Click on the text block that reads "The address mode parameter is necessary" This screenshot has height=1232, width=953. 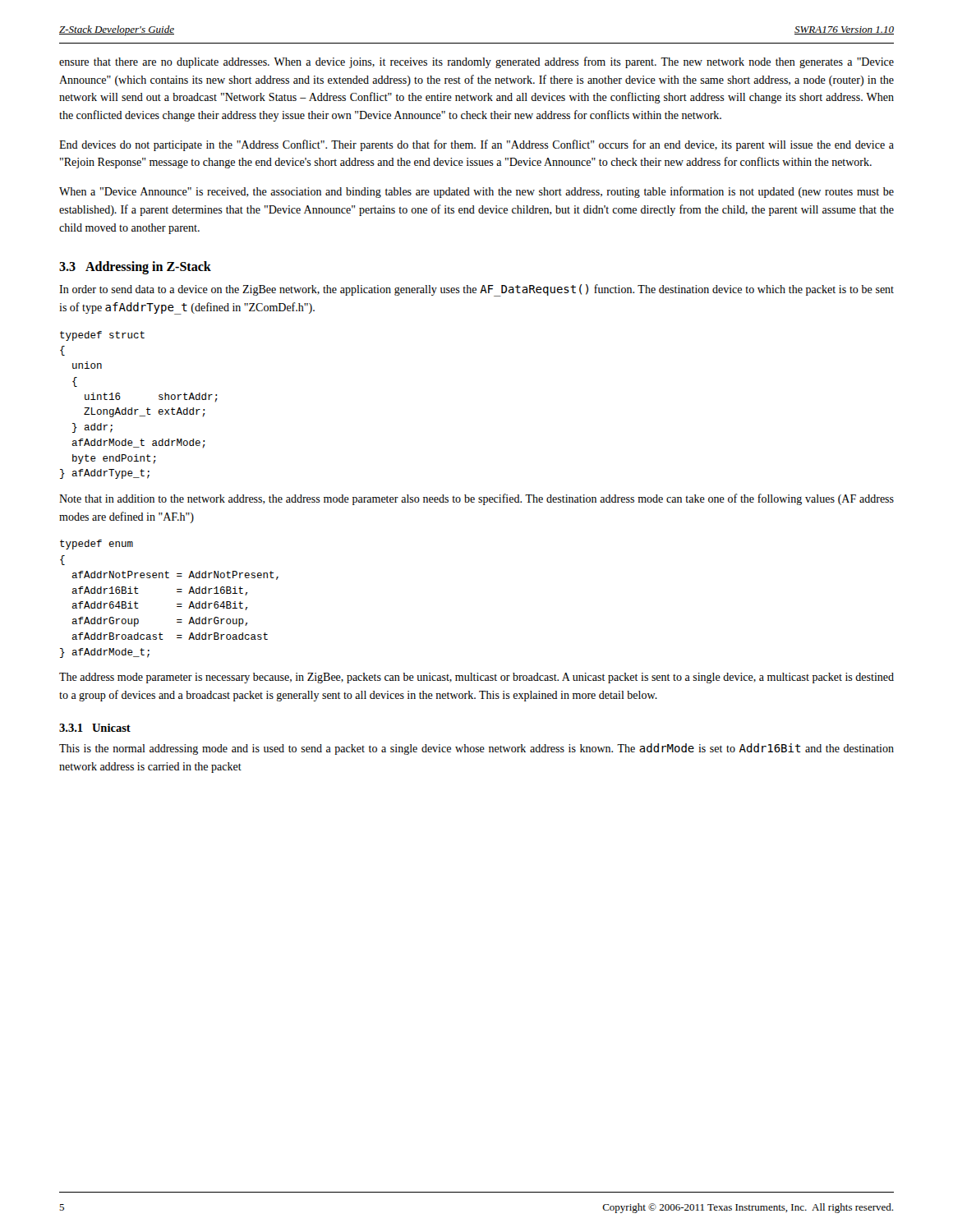(476, 686)
